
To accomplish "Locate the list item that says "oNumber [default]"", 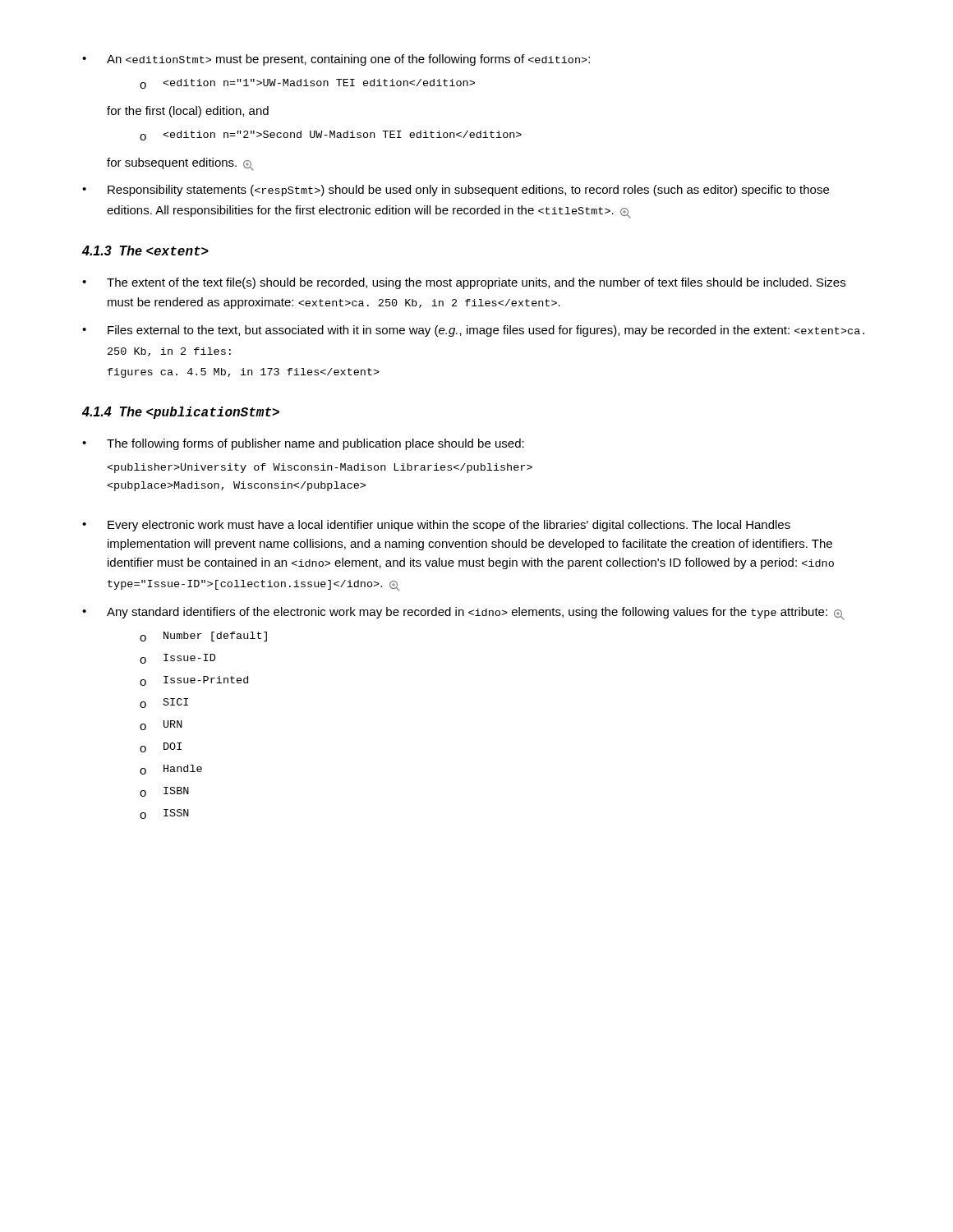I will tap(204, 637).
